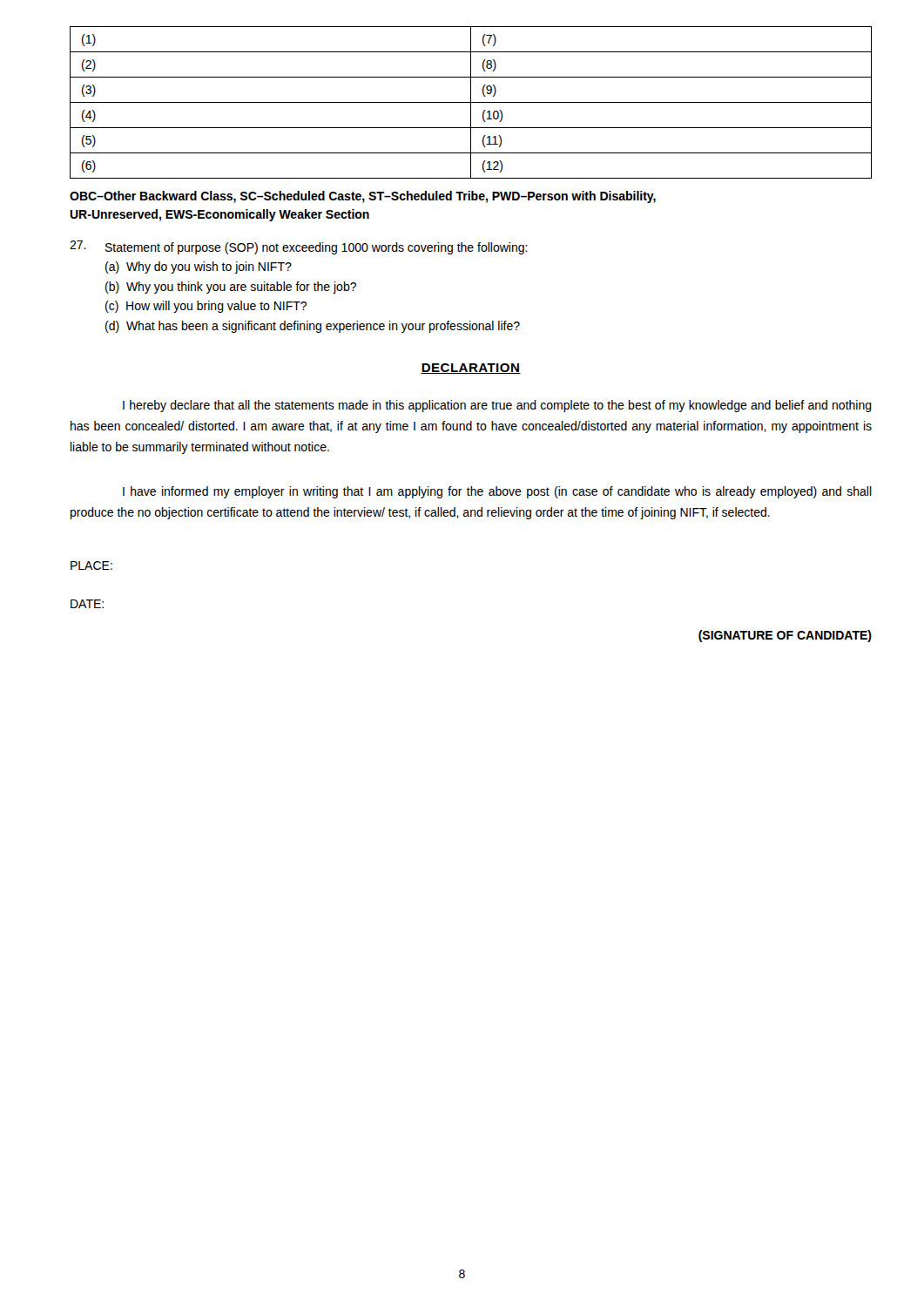Find a table
This screenshot has width=924, height=1307.
click(x=471, y=102)
